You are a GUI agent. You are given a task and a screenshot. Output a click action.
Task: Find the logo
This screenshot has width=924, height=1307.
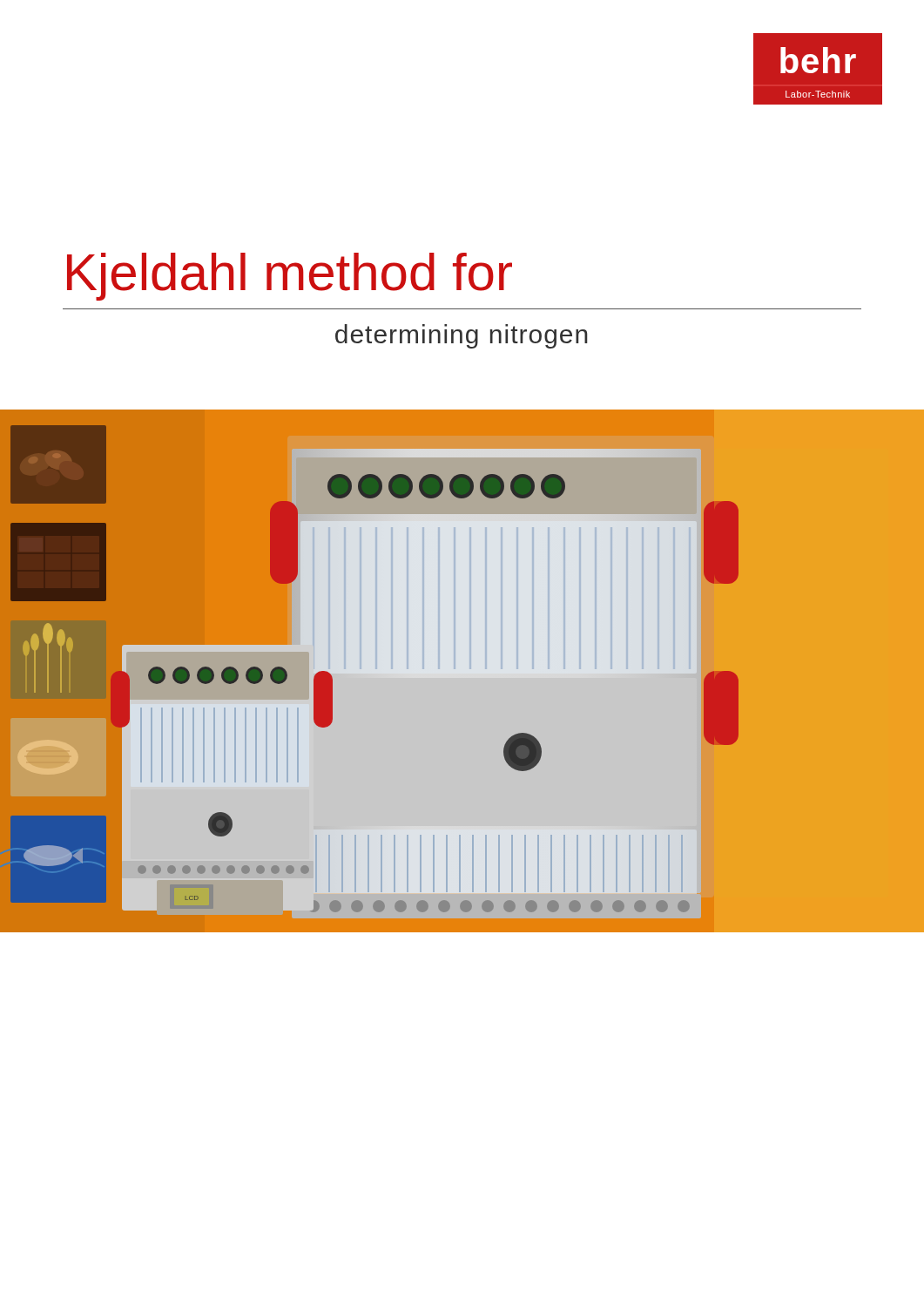pos(818,69)
